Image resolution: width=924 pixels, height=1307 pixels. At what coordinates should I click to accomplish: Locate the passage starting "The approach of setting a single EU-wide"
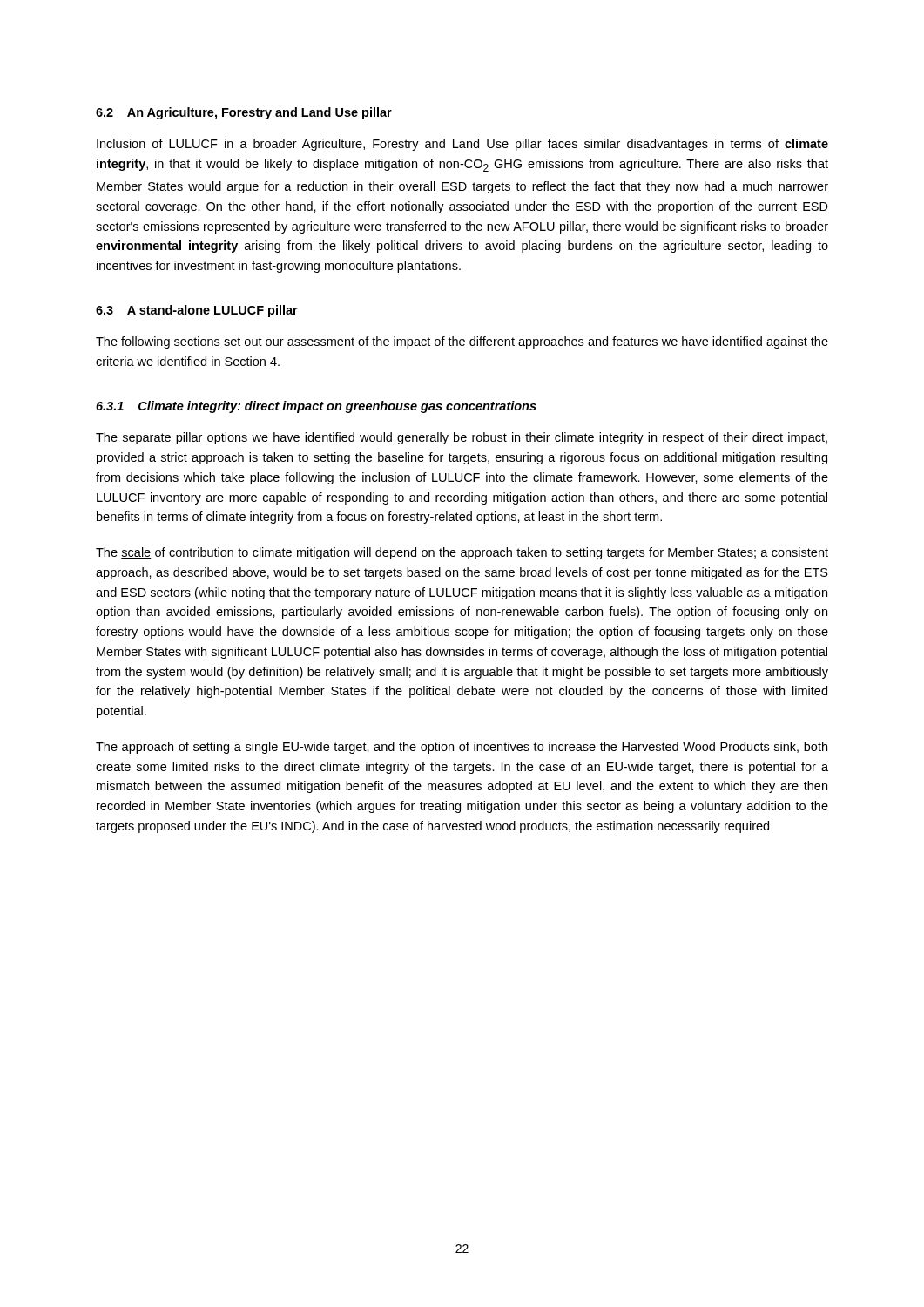tap(462, 786)
